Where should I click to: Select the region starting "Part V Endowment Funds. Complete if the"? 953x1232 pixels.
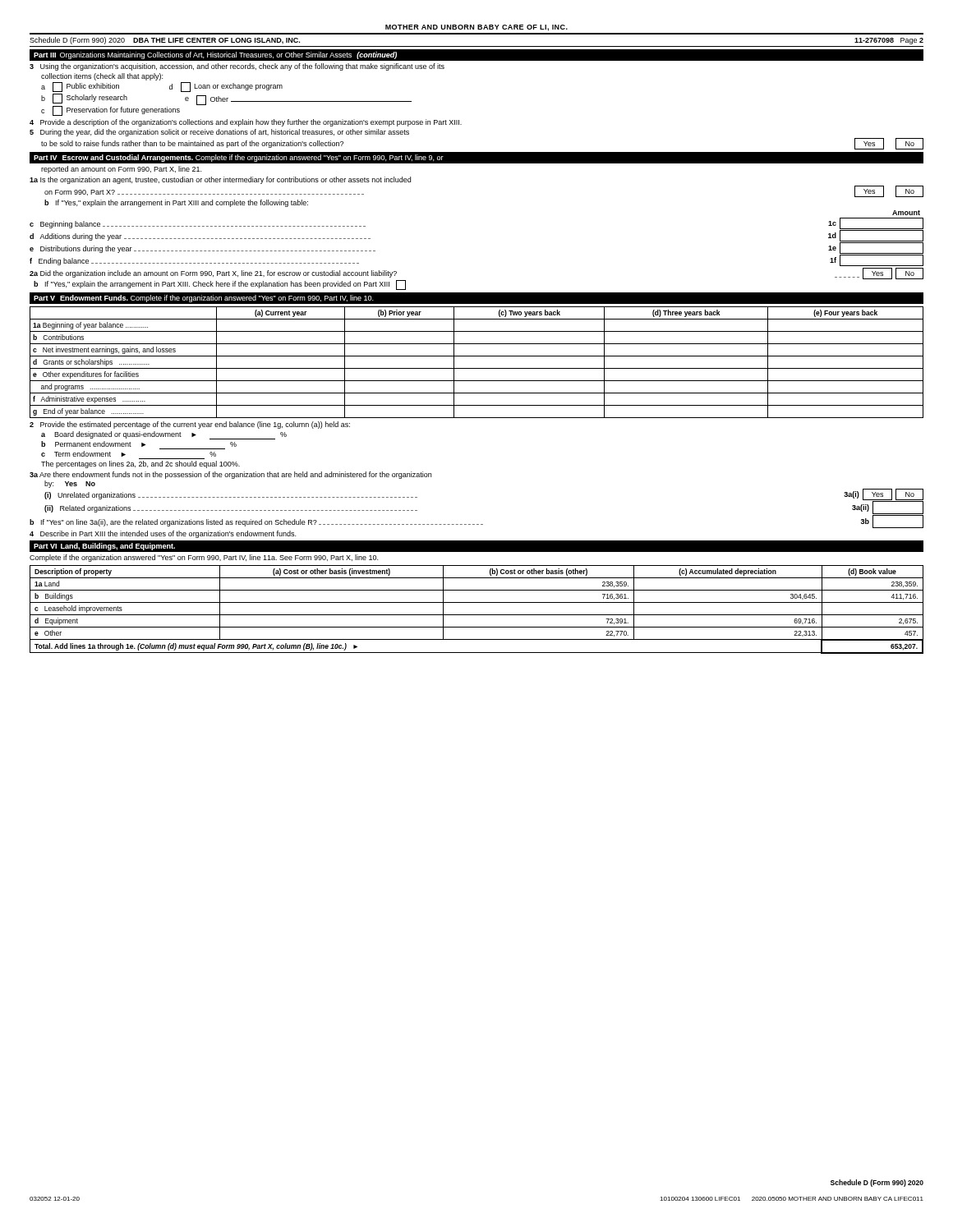(x=204, y=298)
